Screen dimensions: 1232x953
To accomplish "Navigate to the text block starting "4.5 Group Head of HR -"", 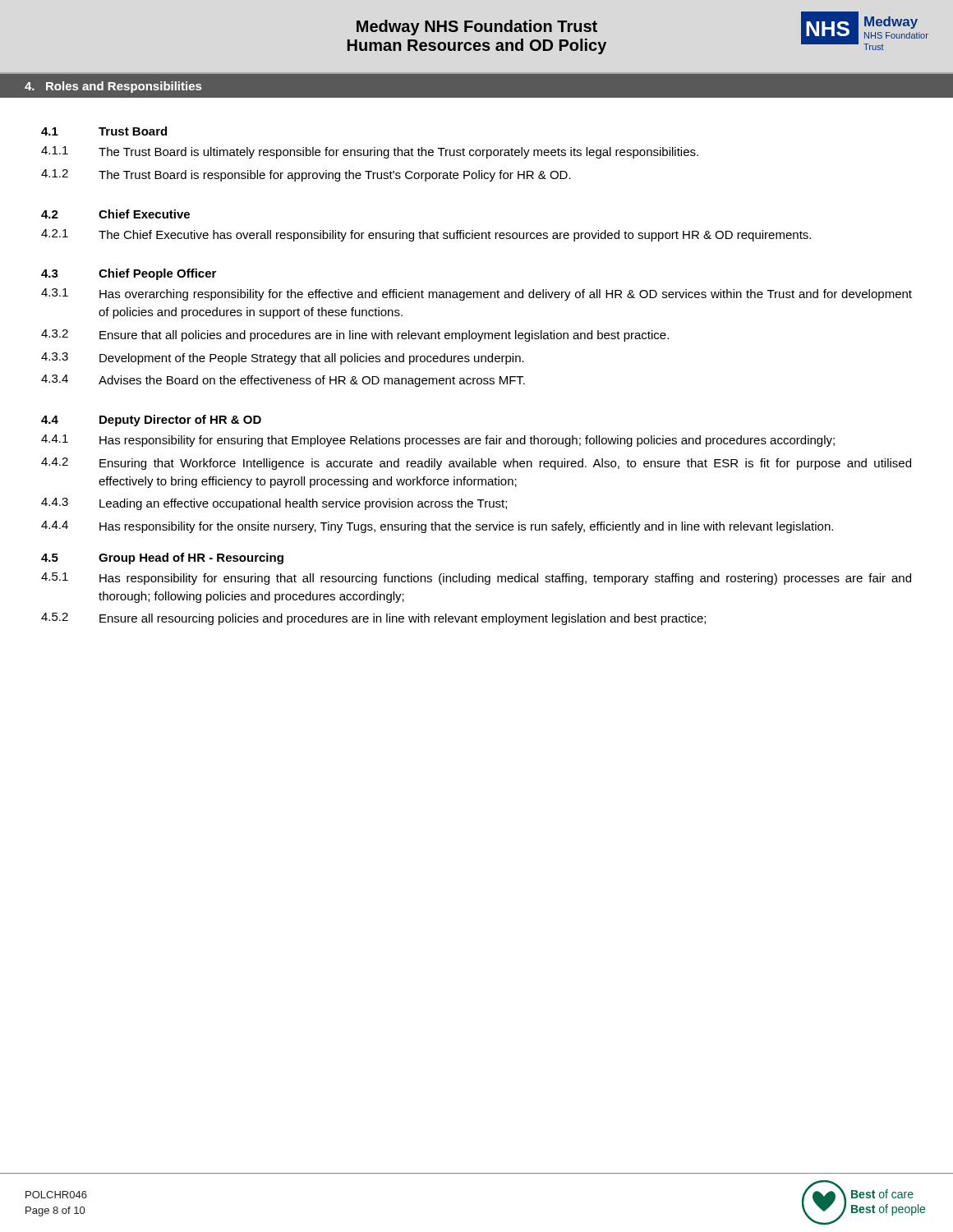I will point(163,557).
